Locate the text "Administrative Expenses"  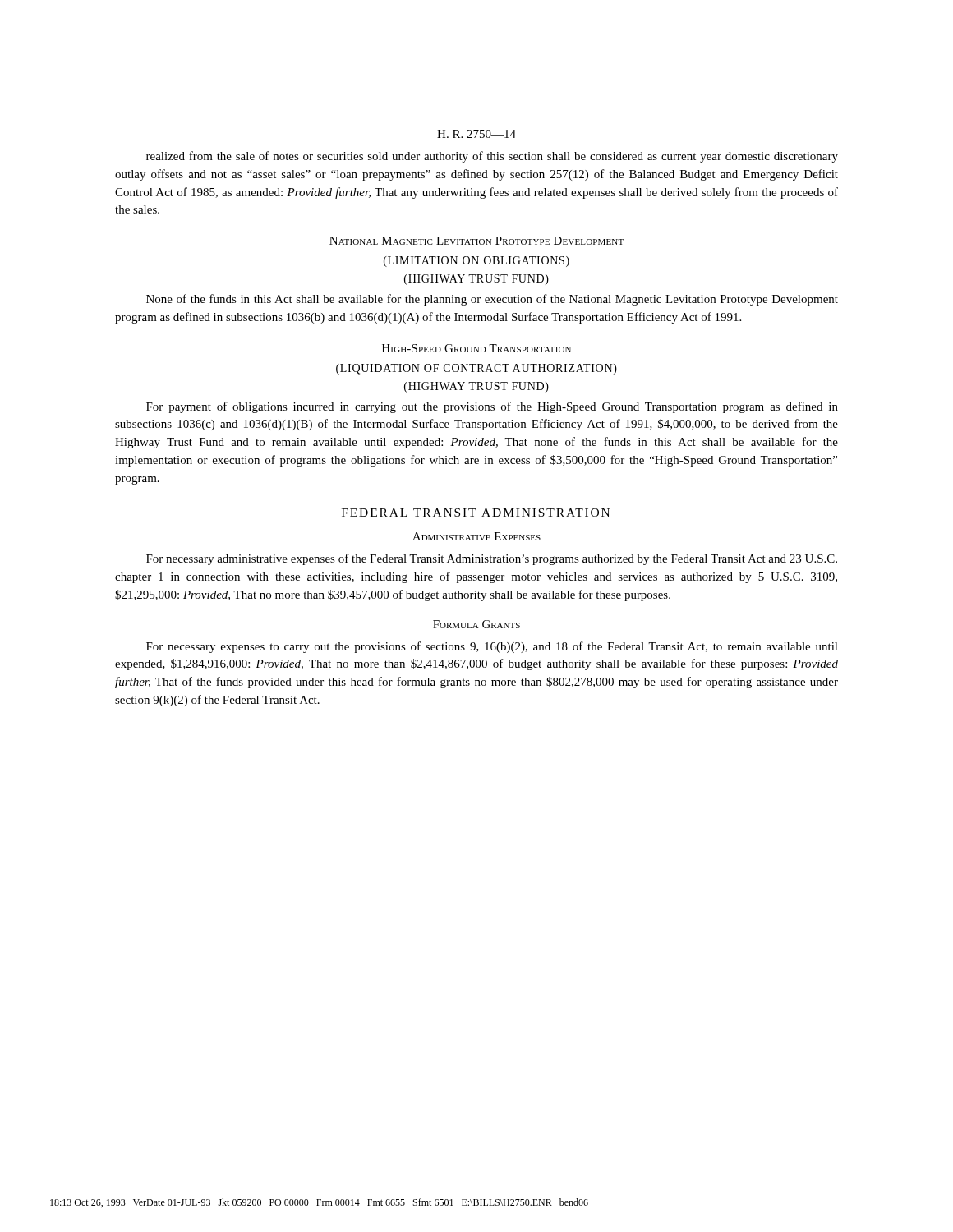point(476,537)
